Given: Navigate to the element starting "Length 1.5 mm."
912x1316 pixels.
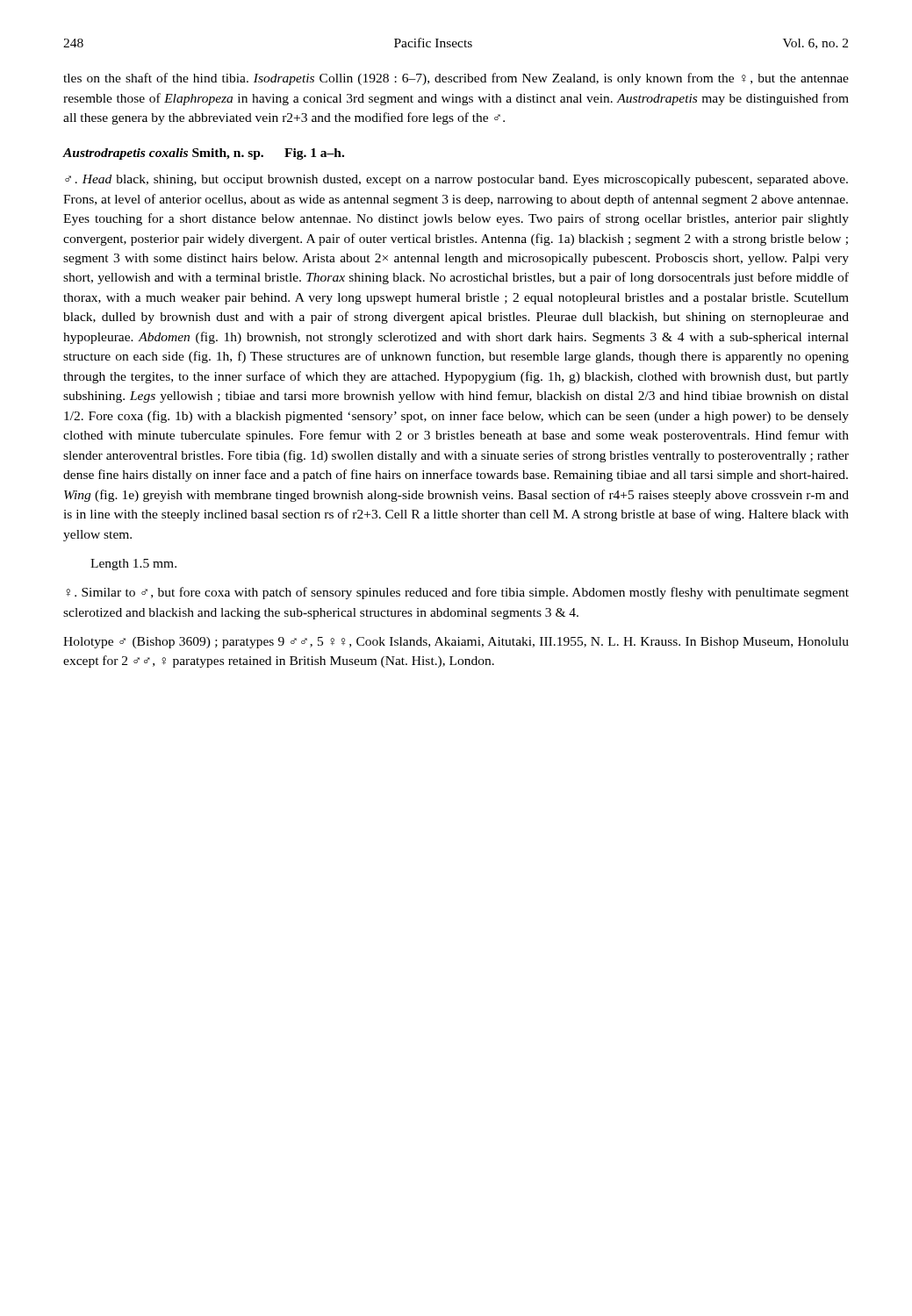Looking at the screenshot, I should (x=133, y=565).
